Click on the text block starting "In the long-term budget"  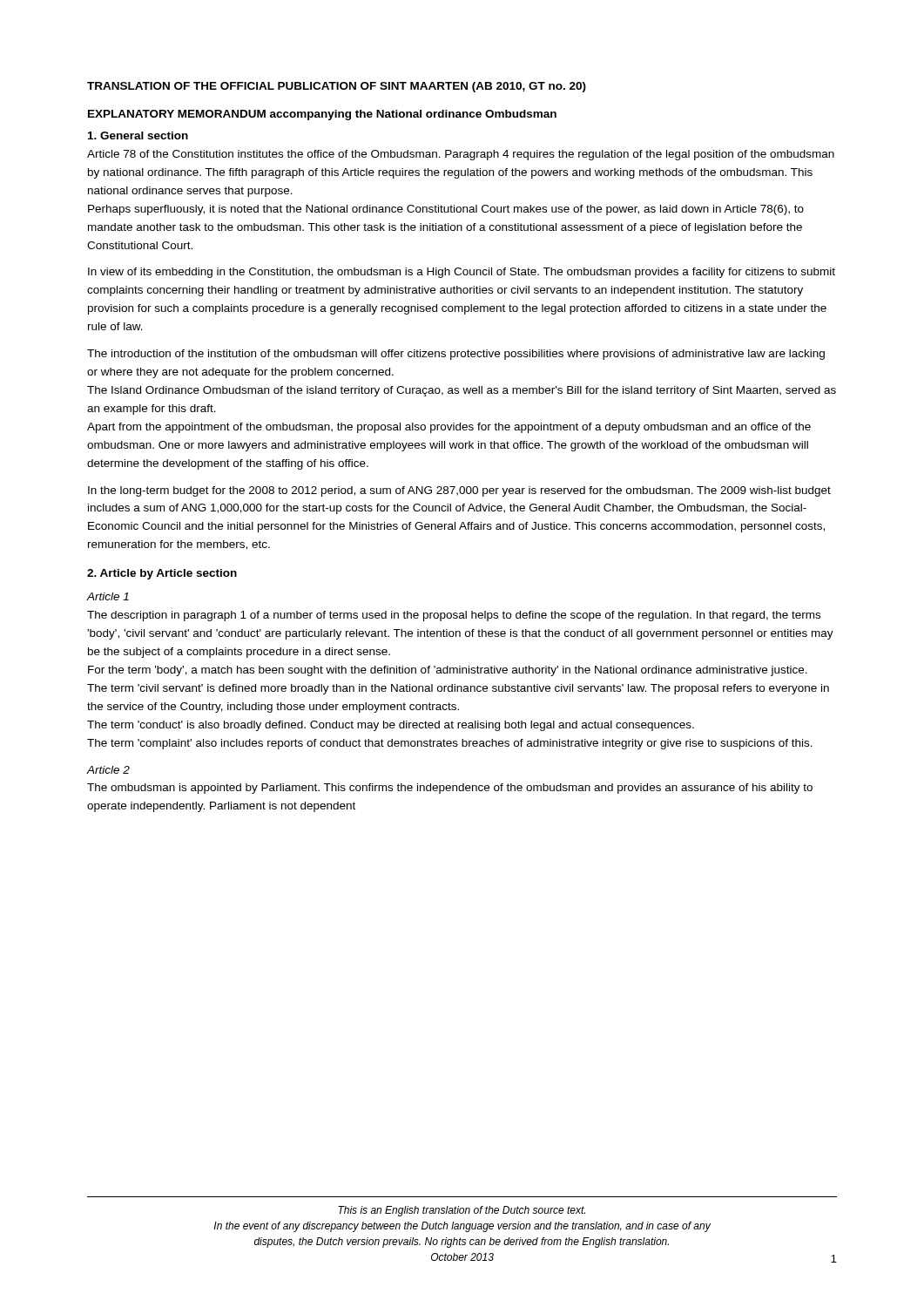[x=459, y=517]
